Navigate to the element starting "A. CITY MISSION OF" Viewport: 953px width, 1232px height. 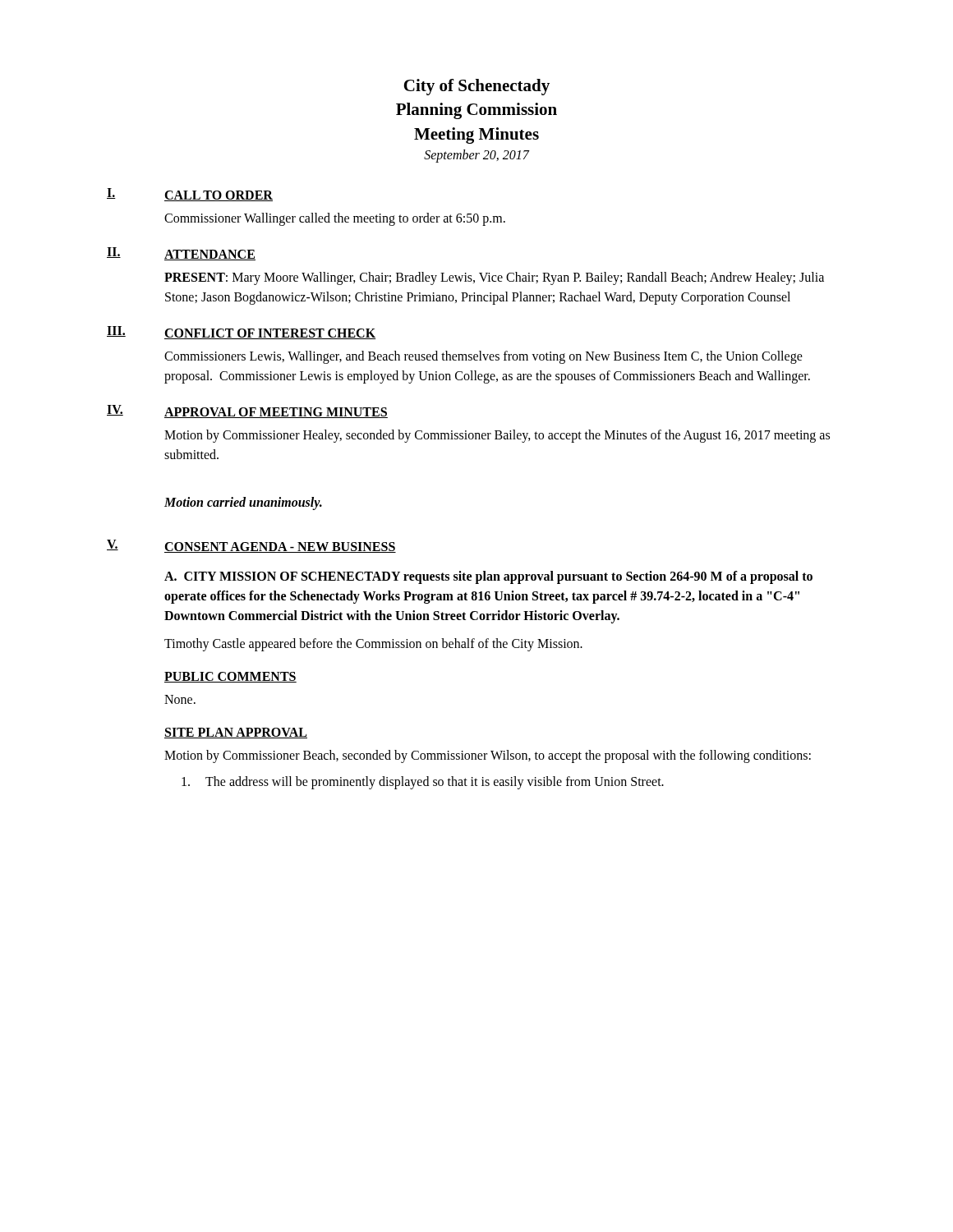[x=489, y=596]
